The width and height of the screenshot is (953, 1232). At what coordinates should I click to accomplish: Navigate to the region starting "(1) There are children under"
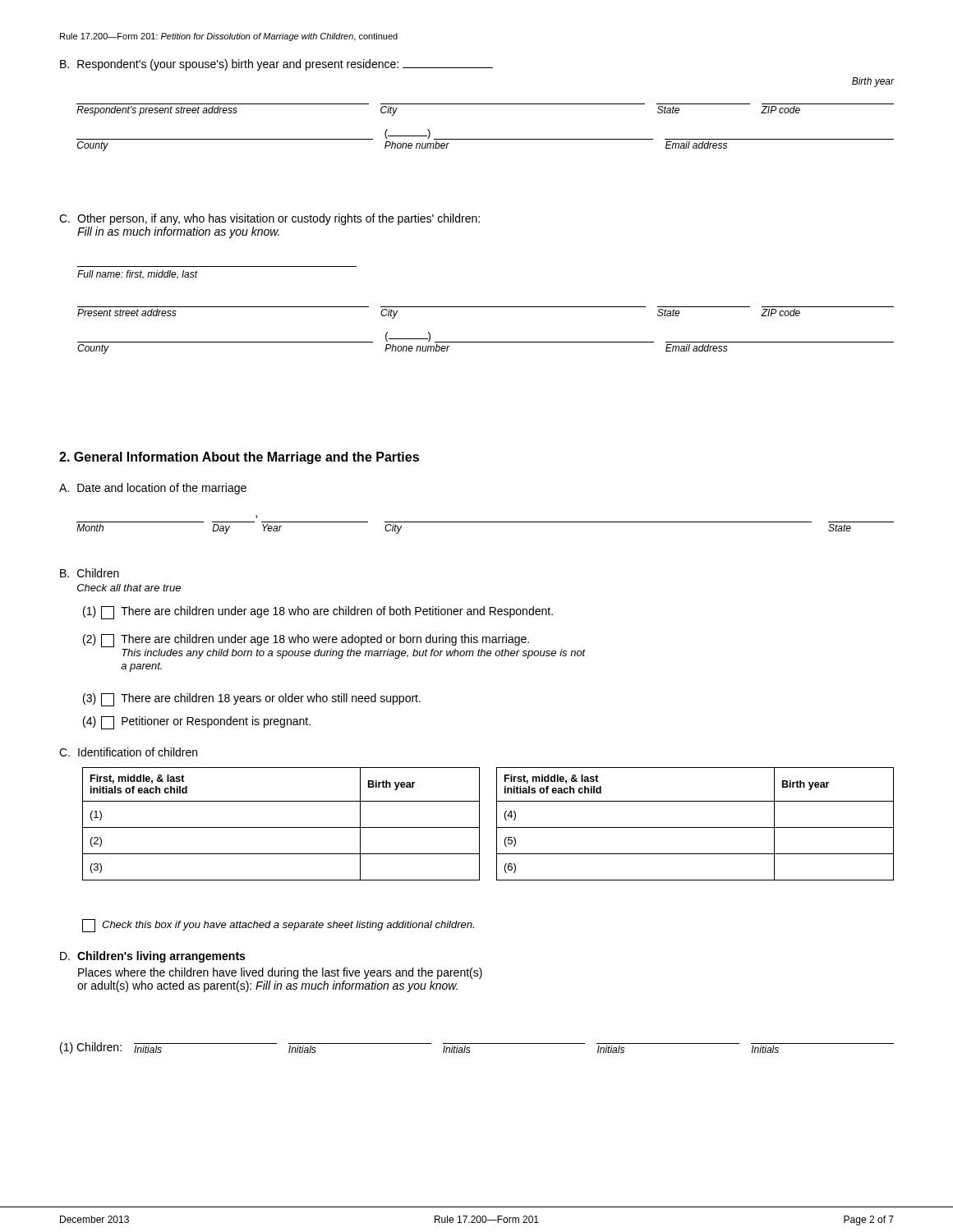pos(488,612)
